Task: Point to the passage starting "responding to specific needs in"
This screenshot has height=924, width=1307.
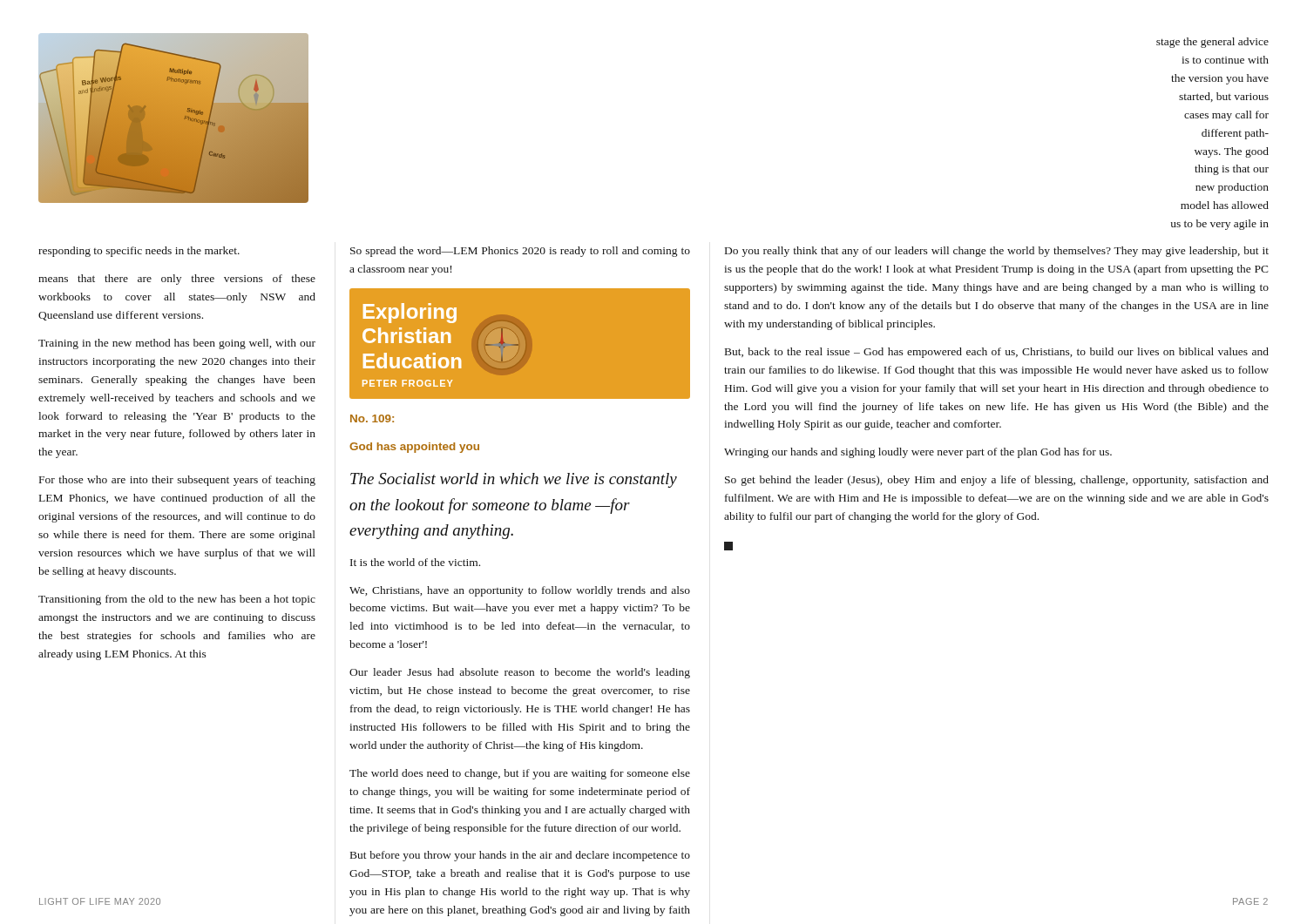Action: pyautogui.click(x=139, y=252)
